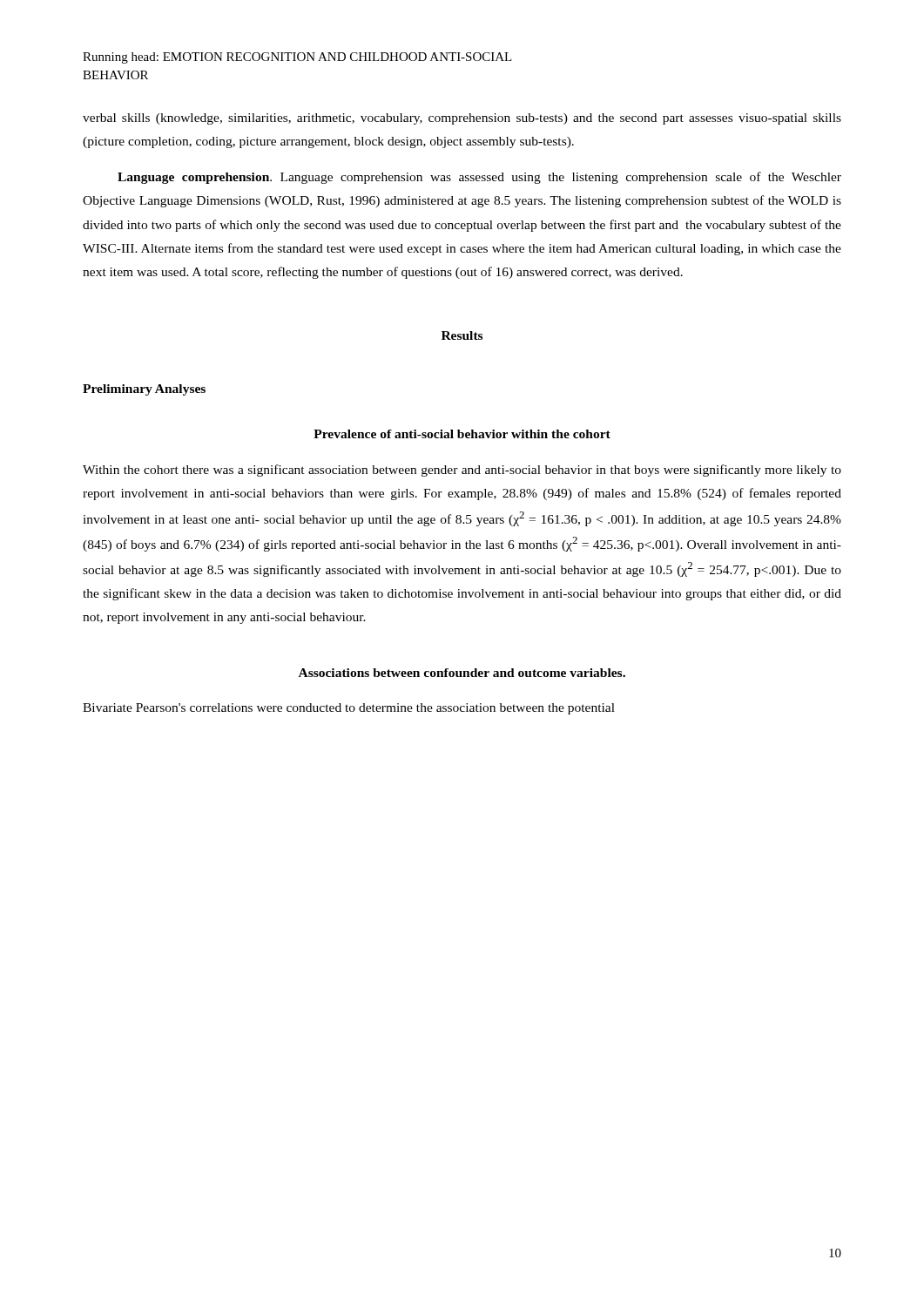This screenshot has width=924, height=1307.
Task: Locate the block starting "verbal skills (knowledge, similarities, arithmetic, vocabulary,"
Action: click(462, 129)
